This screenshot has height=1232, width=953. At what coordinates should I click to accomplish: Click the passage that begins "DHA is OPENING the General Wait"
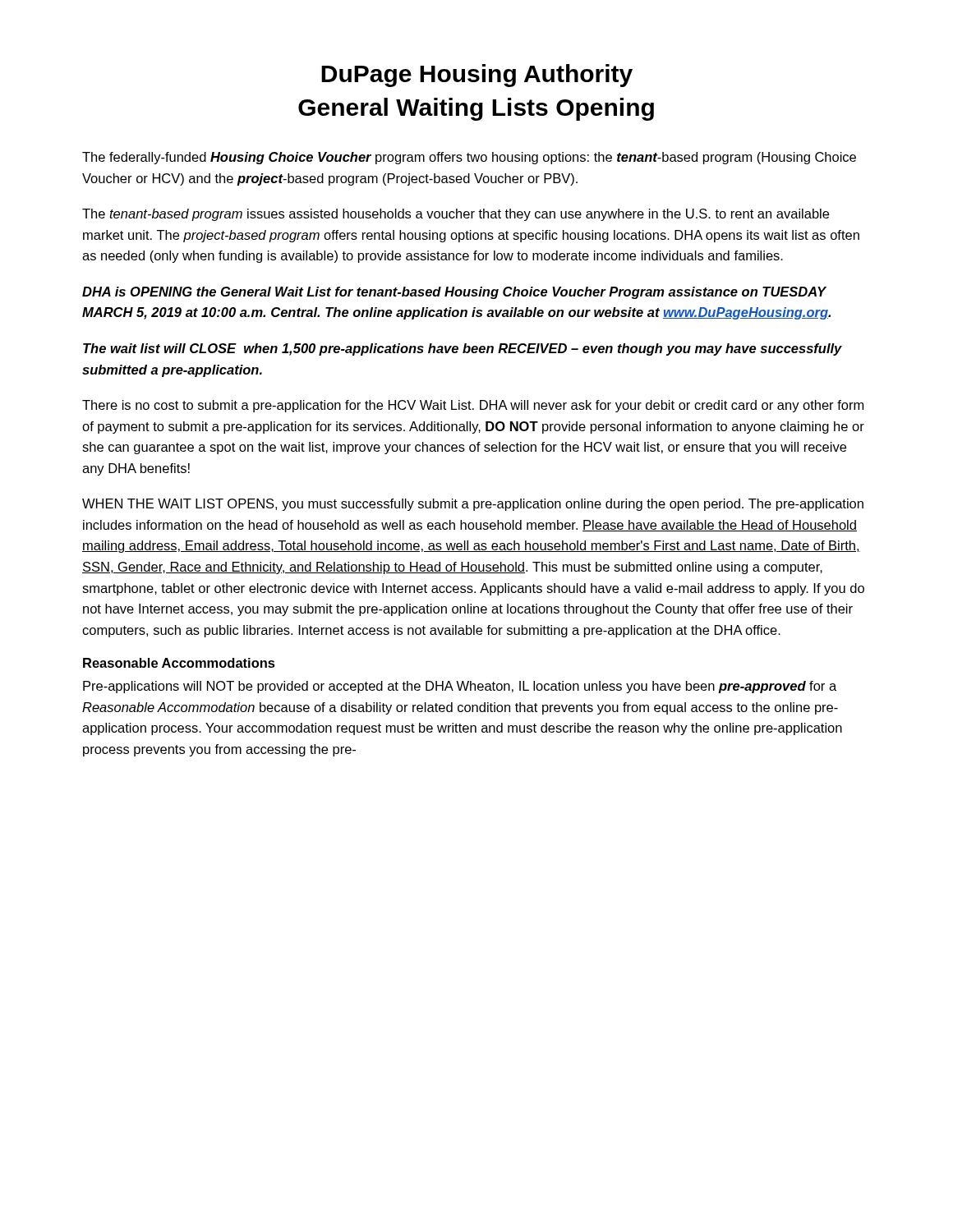click(x=457, y=302)
